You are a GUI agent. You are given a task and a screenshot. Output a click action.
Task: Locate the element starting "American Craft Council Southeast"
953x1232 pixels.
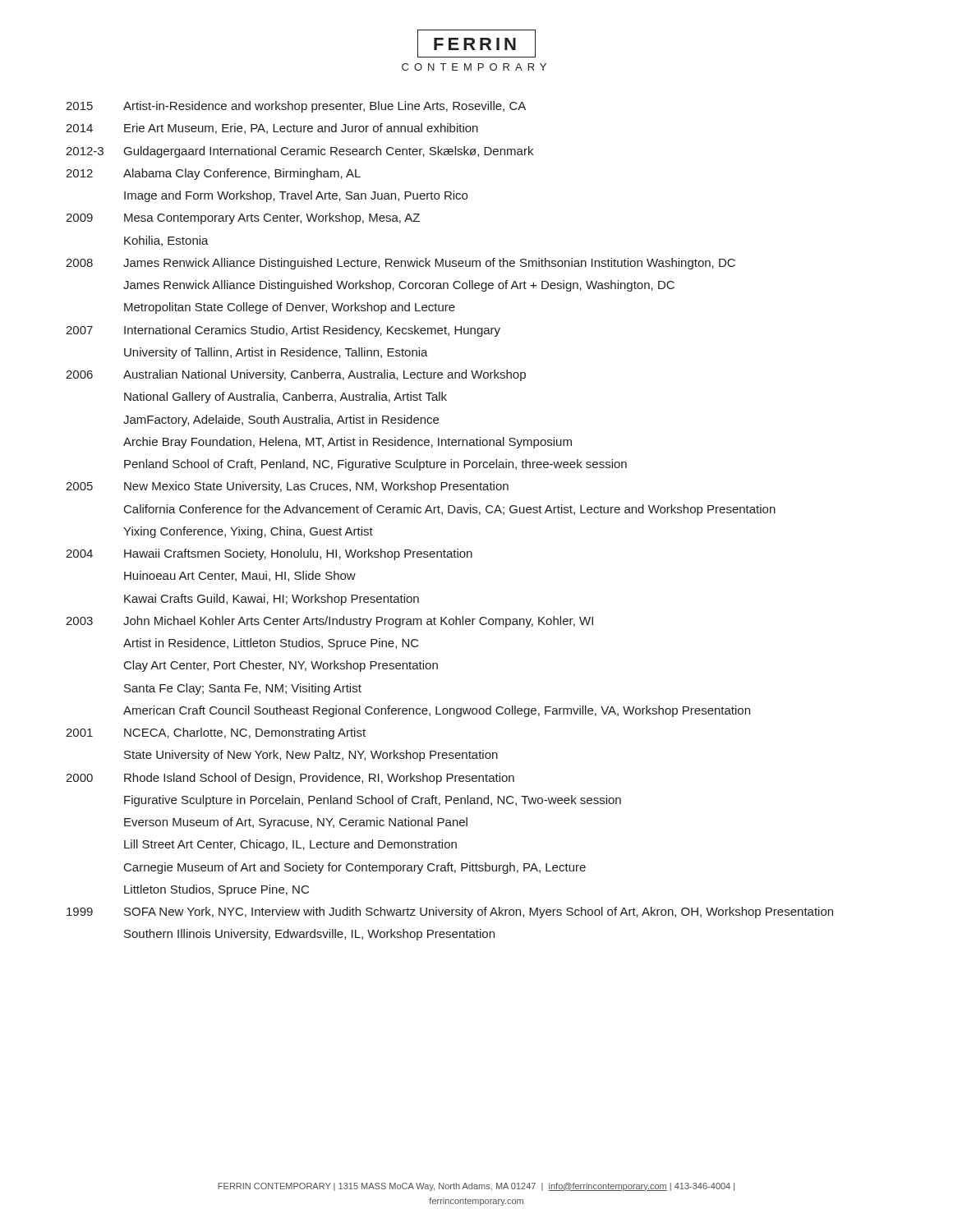pyautogui.click(x=505, y=710)
